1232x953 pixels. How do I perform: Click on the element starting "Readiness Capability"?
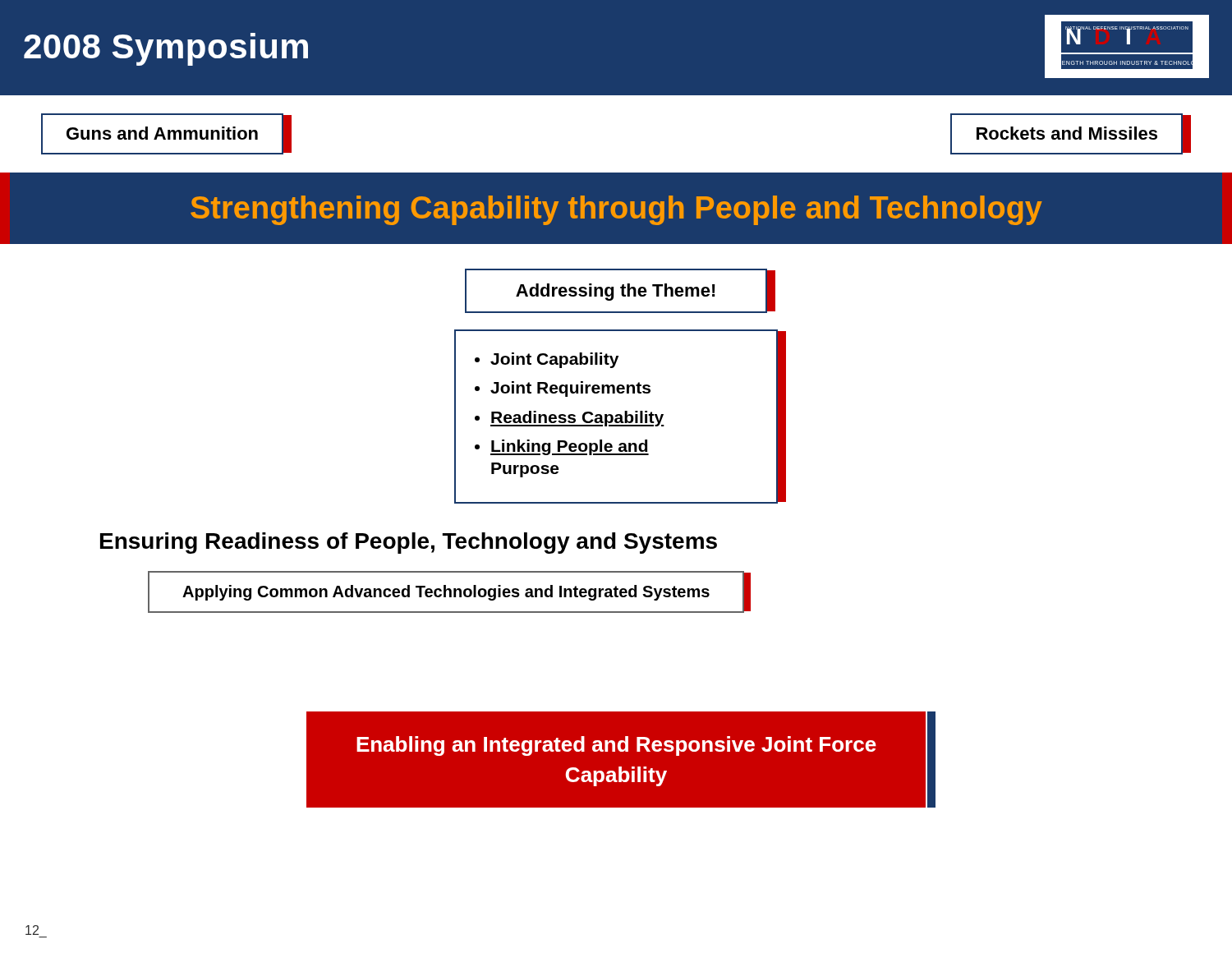click(x=577, y=417)
